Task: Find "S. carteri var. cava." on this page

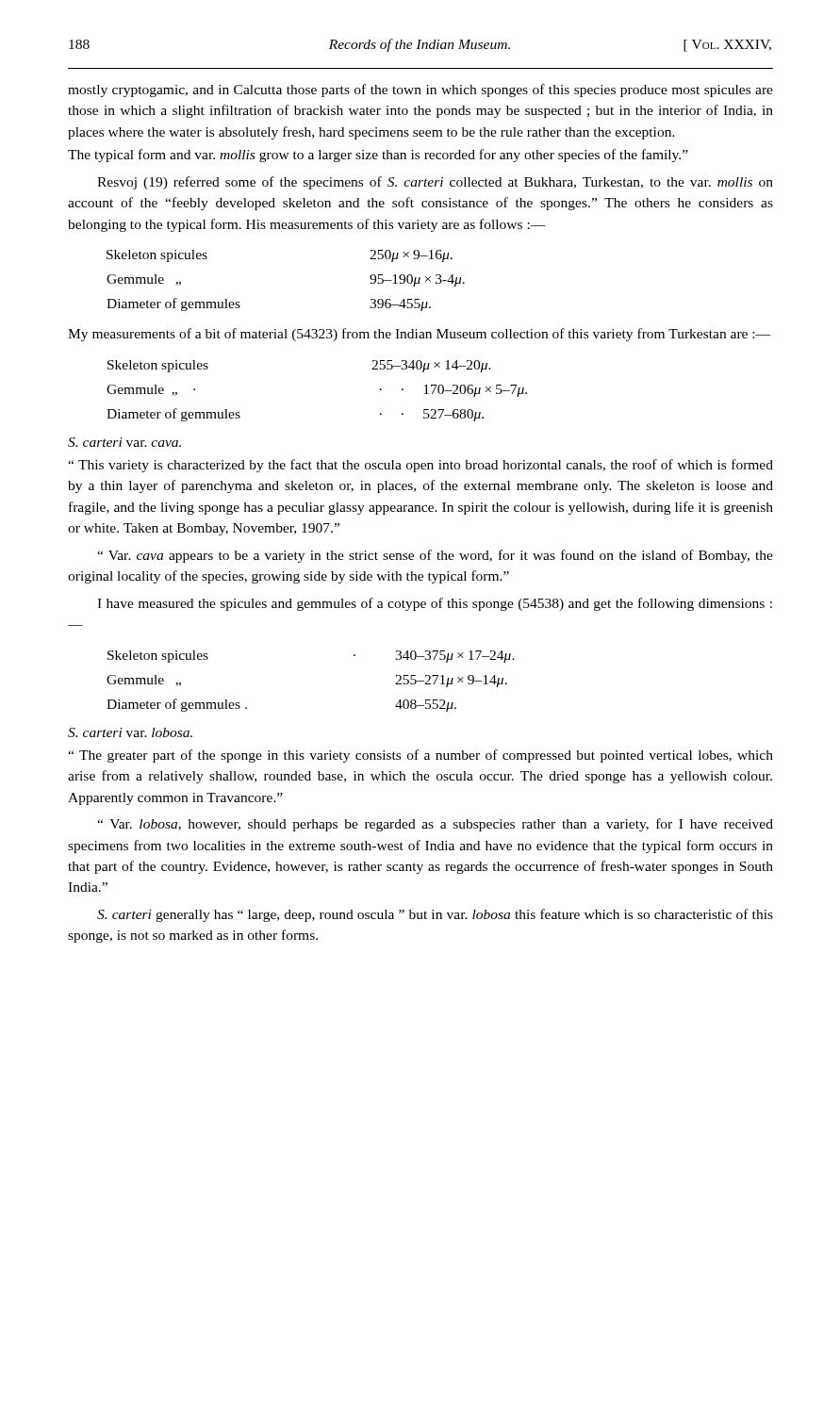Action: click(125, 442)
